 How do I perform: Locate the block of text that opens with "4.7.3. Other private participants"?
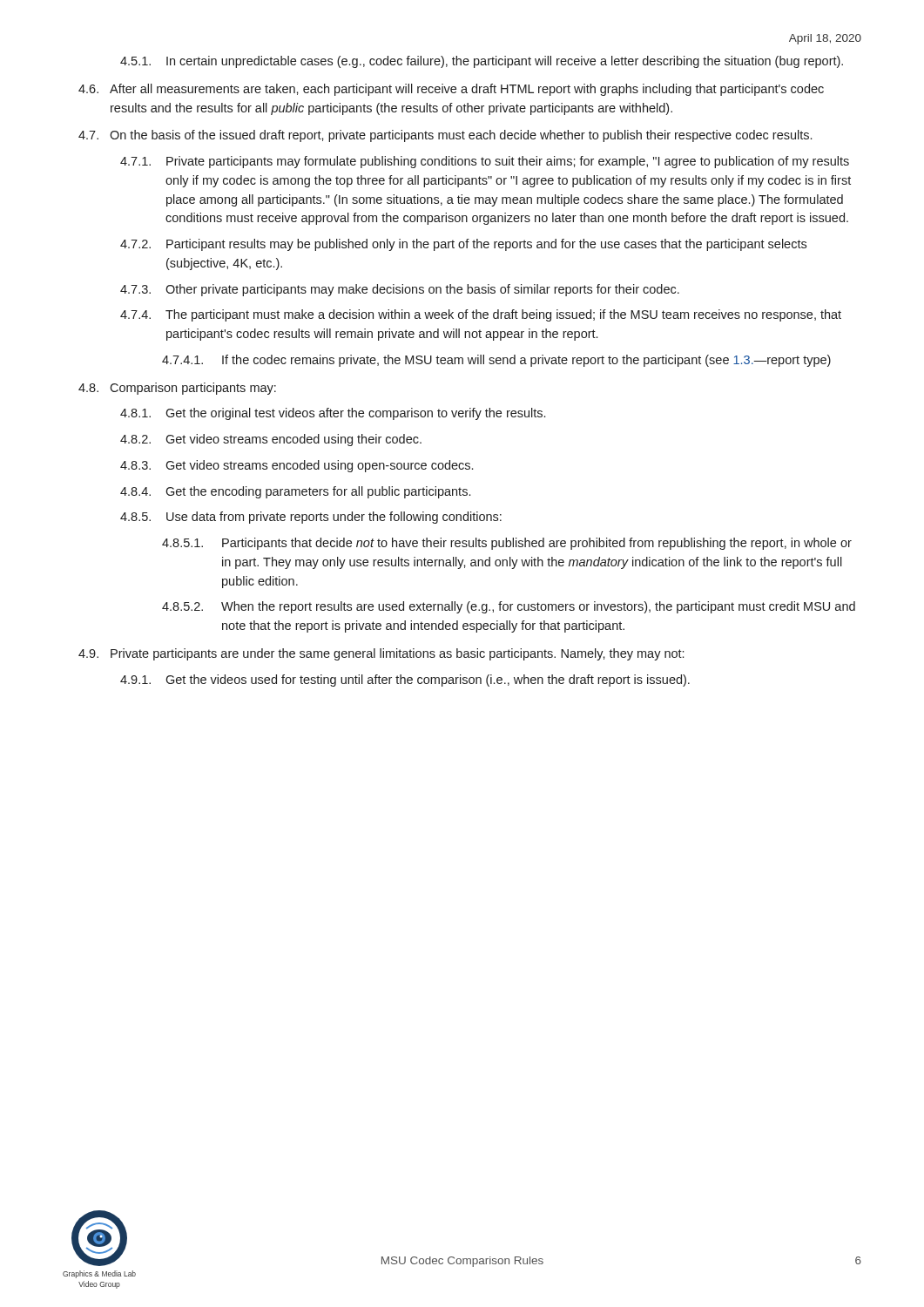click(x=491, y=290)
